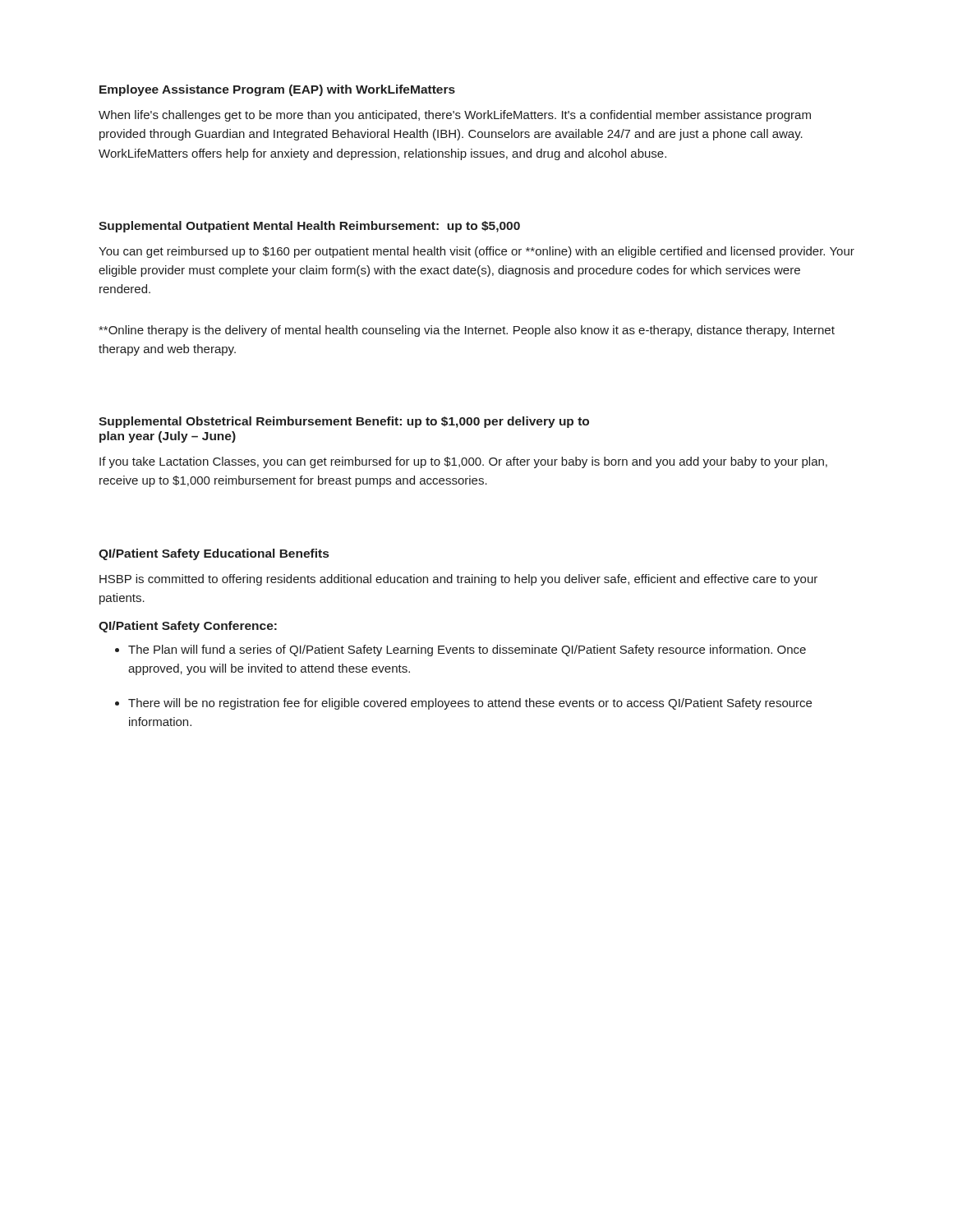Locate the text starting "The Plan will fund a series of QI/Patient"
The image size is (953, 1232).
click(467, 659)
